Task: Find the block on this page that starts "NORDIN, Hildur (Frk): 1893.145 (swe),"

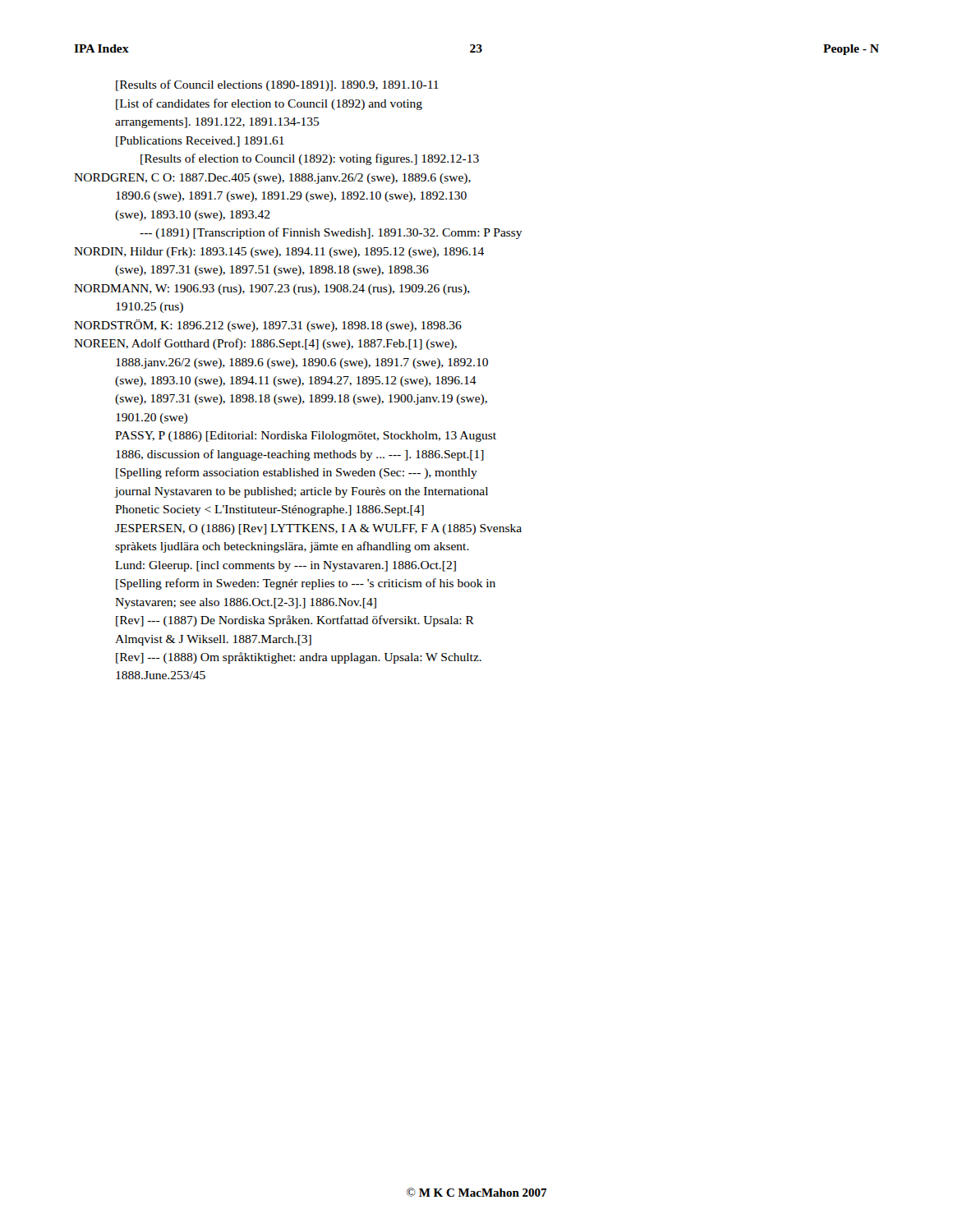Action: pos(476,261)
